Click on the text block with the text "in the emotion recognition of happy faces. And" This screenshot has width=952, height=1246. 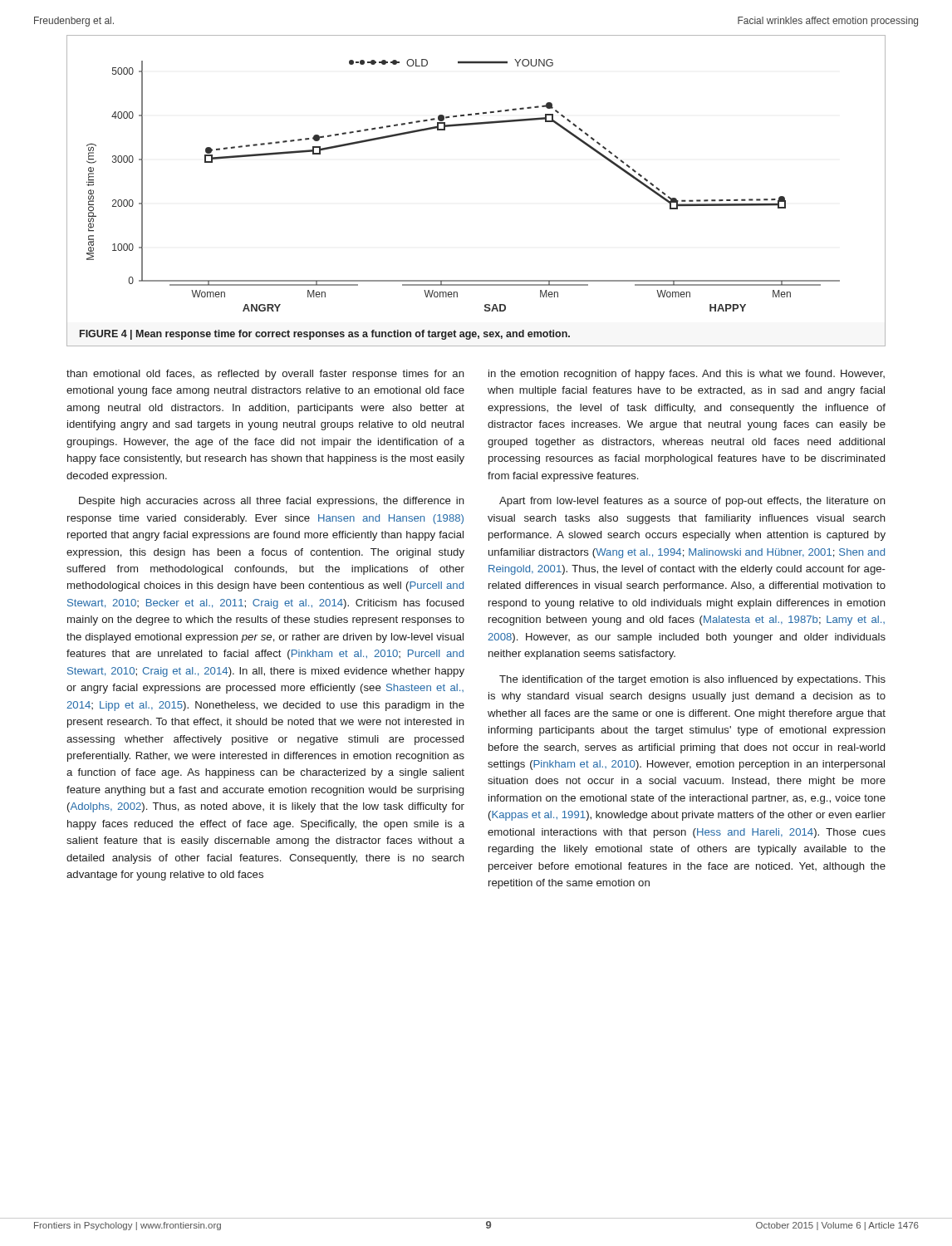tap(687, 629)
